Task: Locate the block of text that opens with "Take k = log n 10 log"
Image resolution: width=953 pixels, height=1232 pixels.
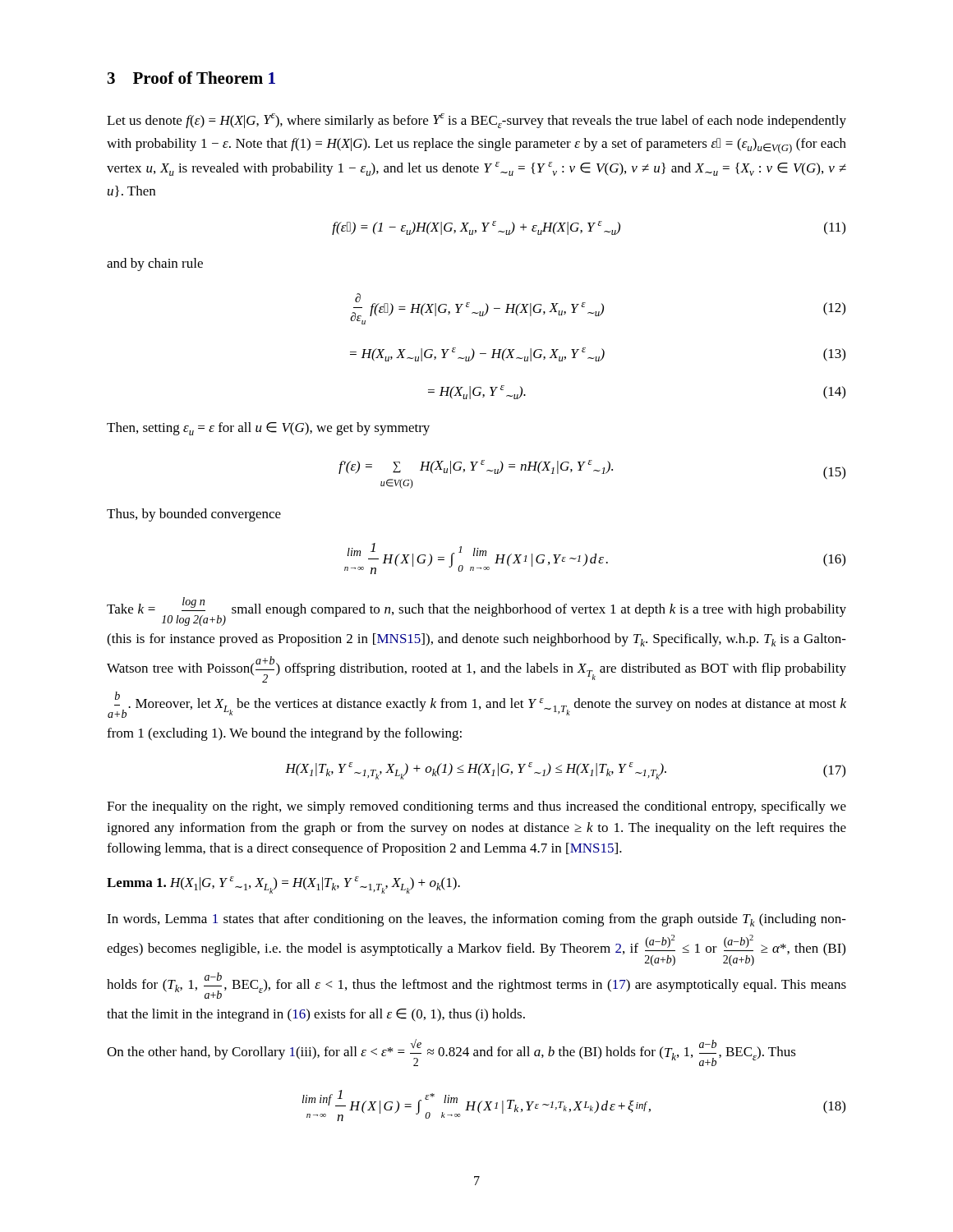Action: point(476,667)
